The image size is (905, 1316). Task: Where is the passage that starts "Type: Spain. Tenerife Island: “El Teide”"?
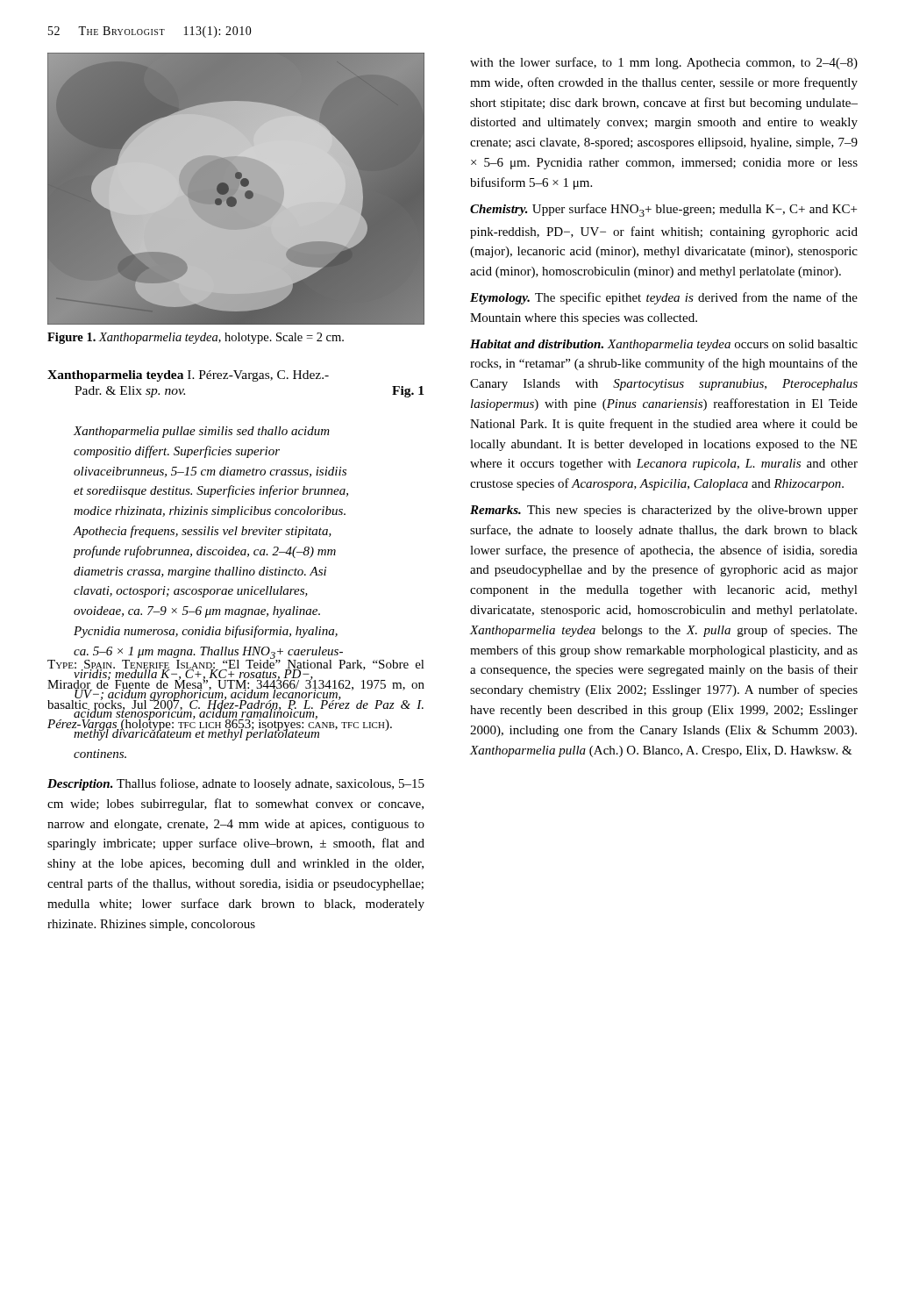[x=236, y=694]
